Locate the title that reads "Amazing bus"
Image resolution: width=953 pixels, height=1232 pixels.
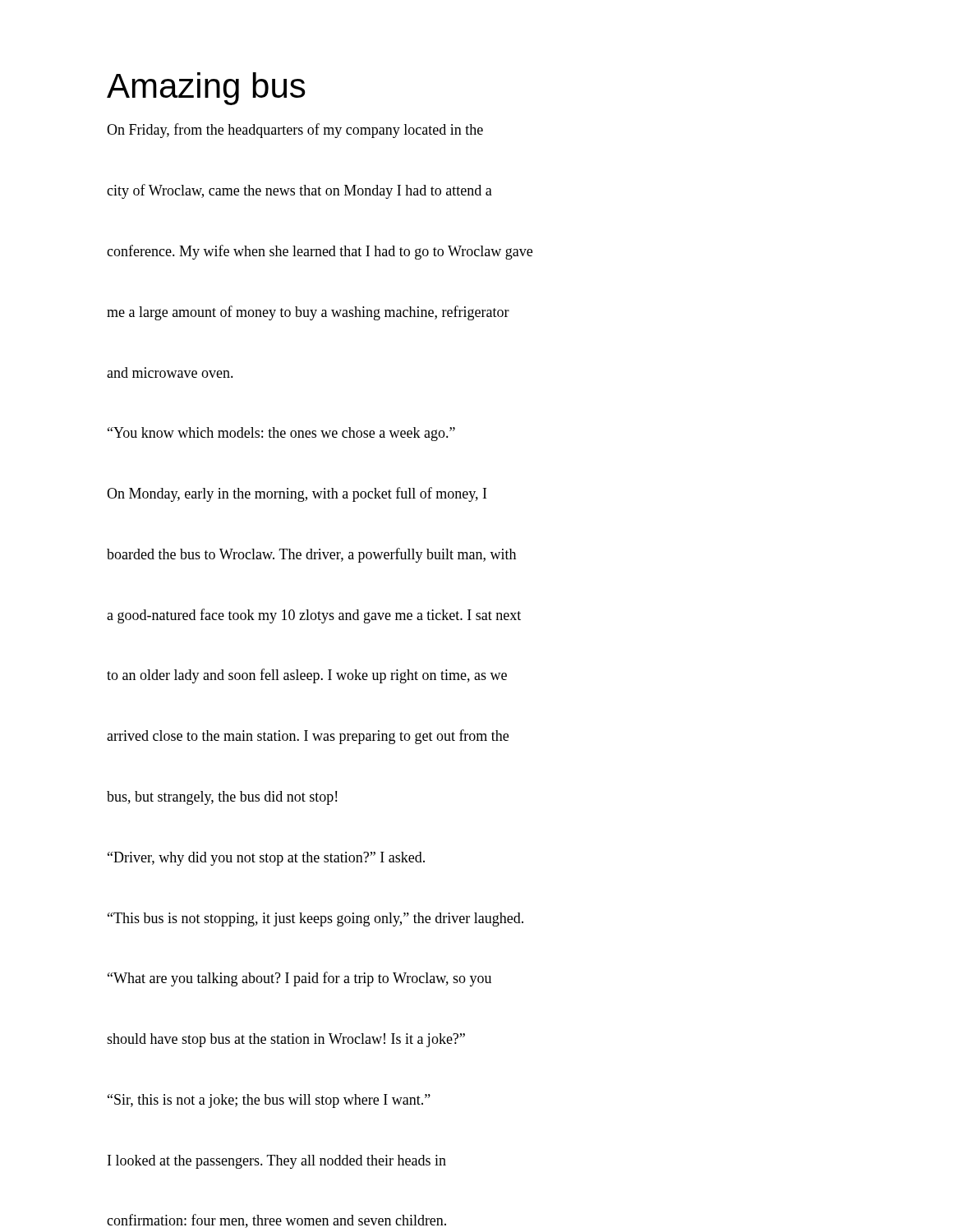[x=207, y=86]
